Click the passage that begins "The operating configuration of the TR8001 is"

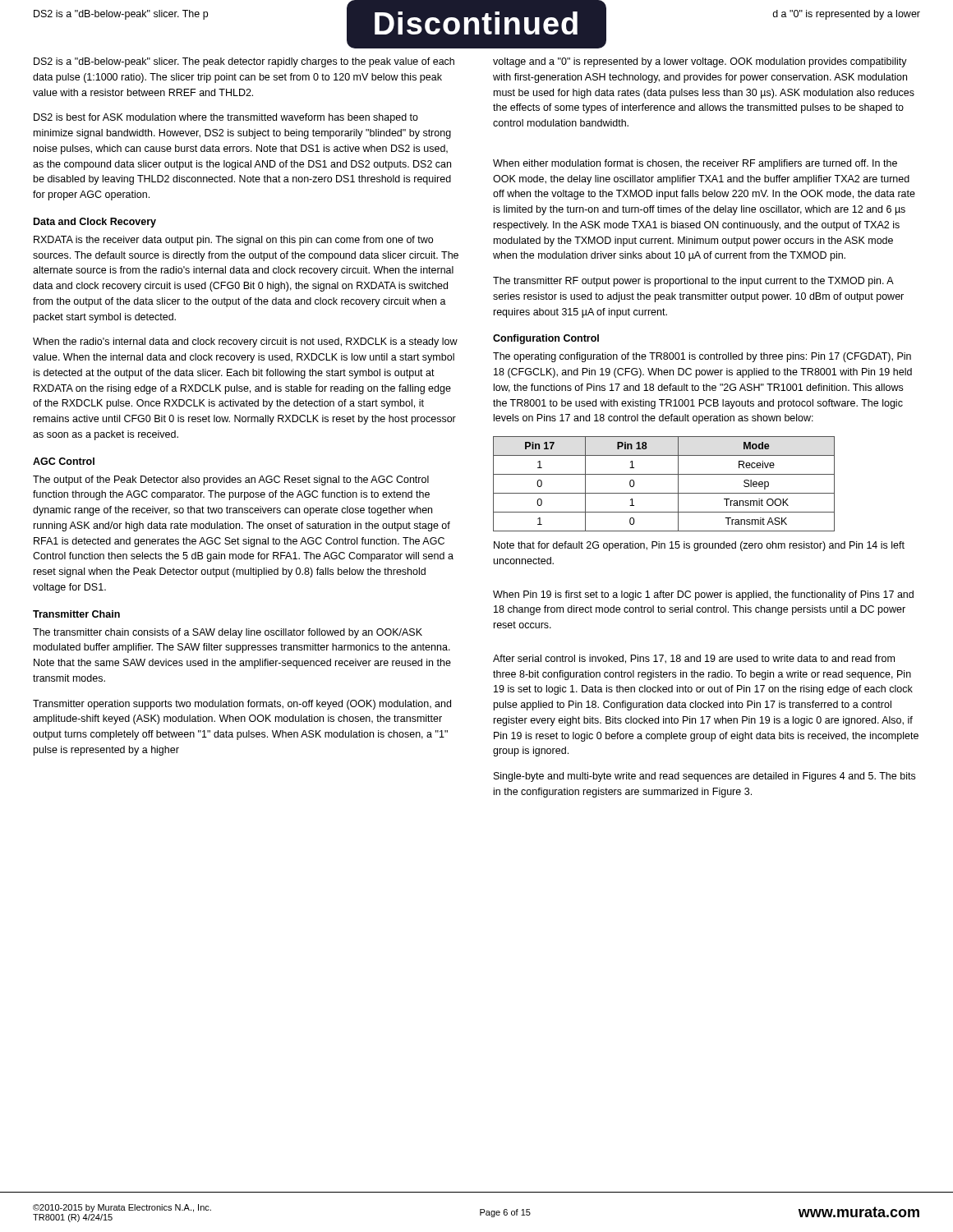(x=703, y=387)
